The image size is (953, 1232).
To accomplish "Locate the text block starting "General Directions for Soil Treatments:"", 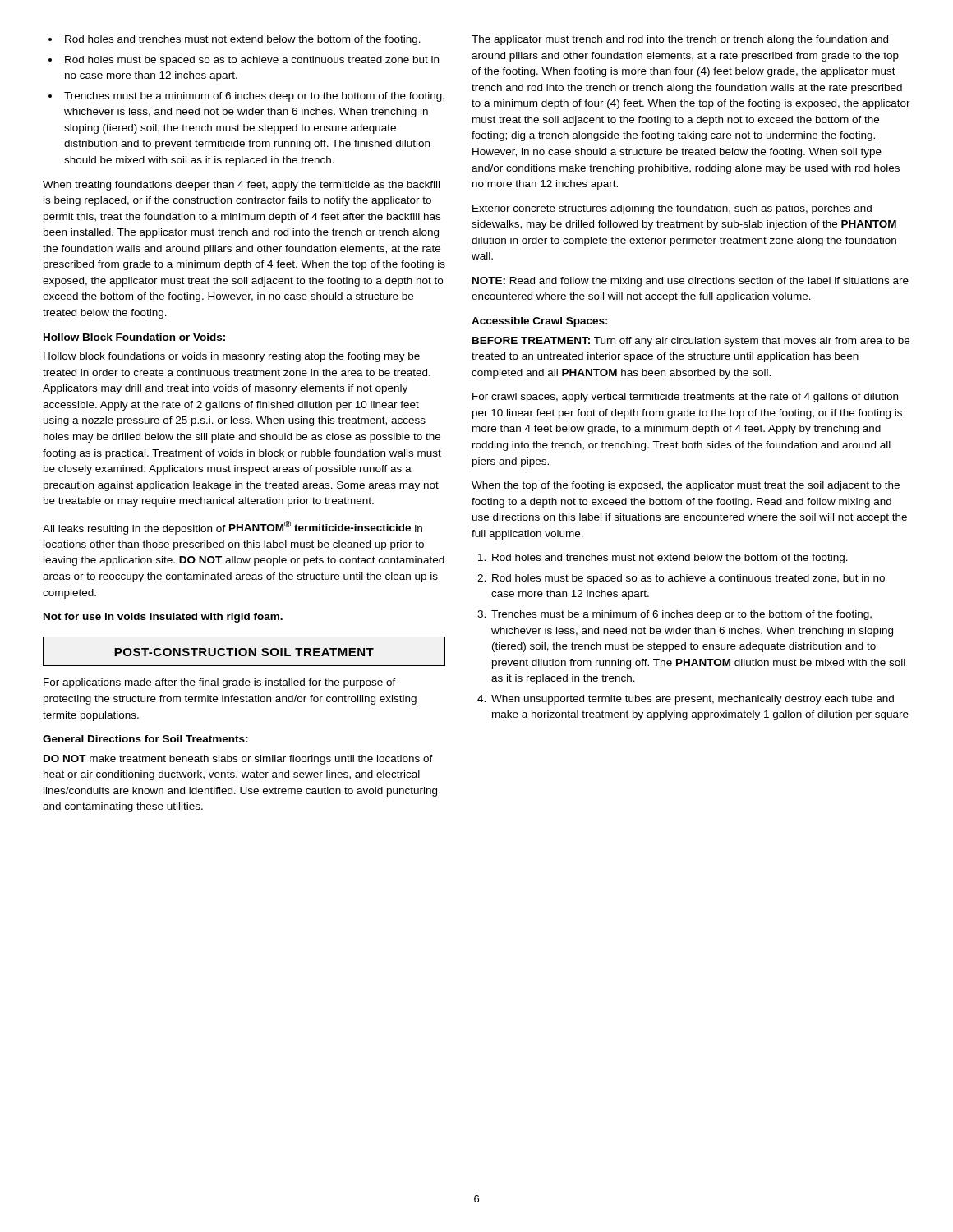I will pos(146,739).
